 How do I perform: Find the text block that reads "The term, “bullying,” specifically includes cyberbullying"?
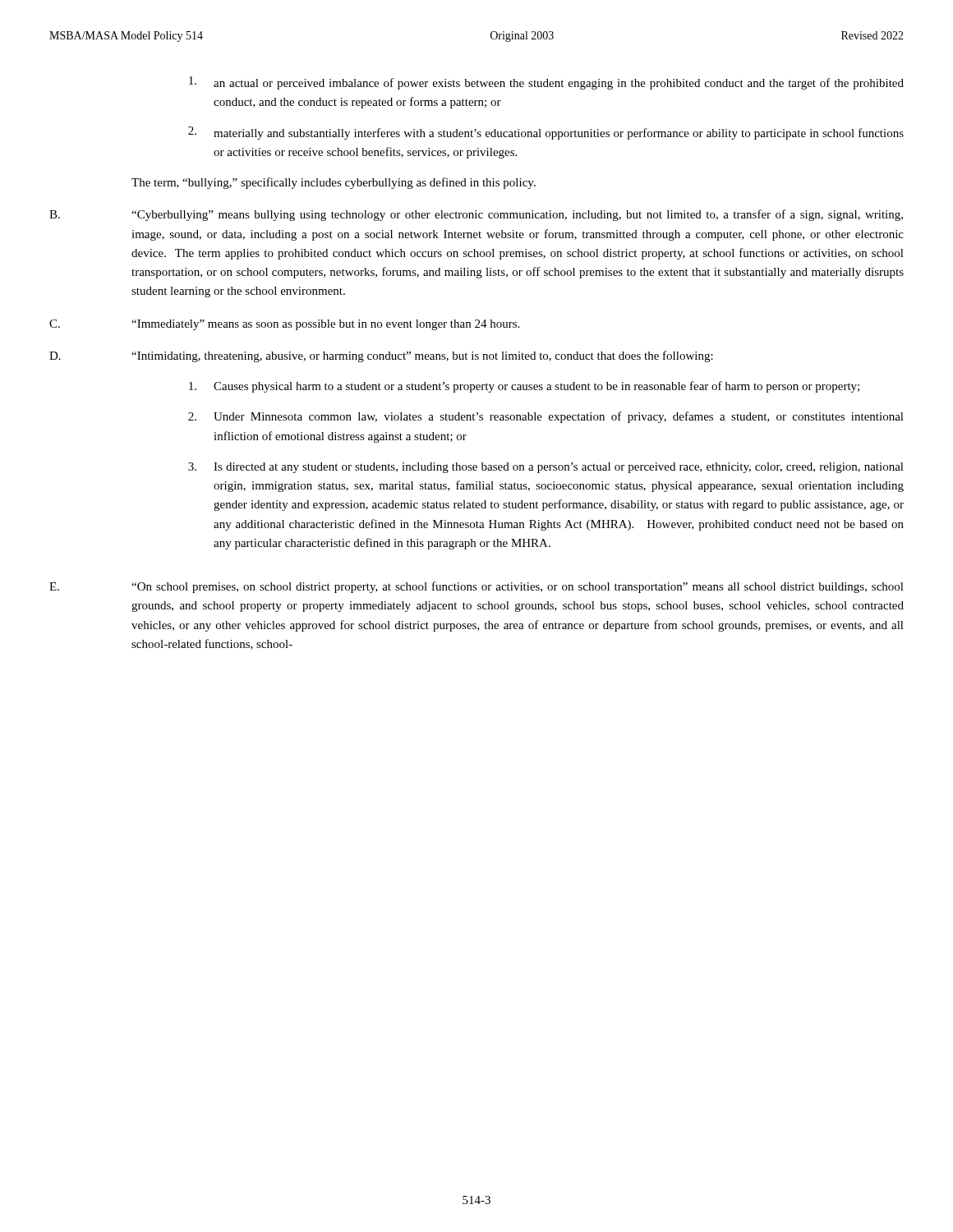pyautogui.click(x=334, y=182)
